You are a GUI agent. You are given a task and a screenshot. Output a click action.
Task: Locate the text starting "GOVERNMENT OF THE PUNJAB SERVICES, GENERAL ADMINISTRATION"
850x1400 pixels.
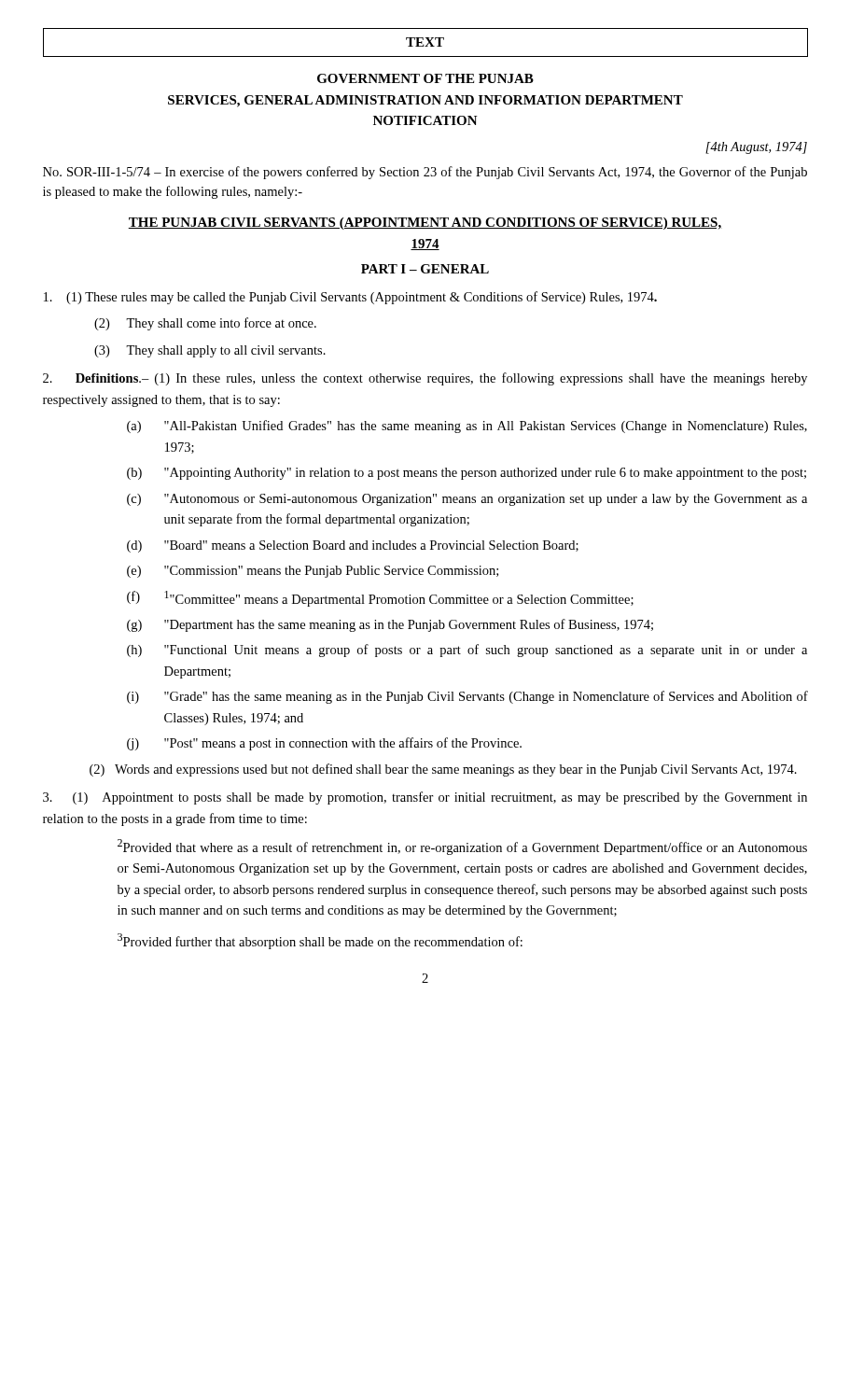[x=425, y=99]
